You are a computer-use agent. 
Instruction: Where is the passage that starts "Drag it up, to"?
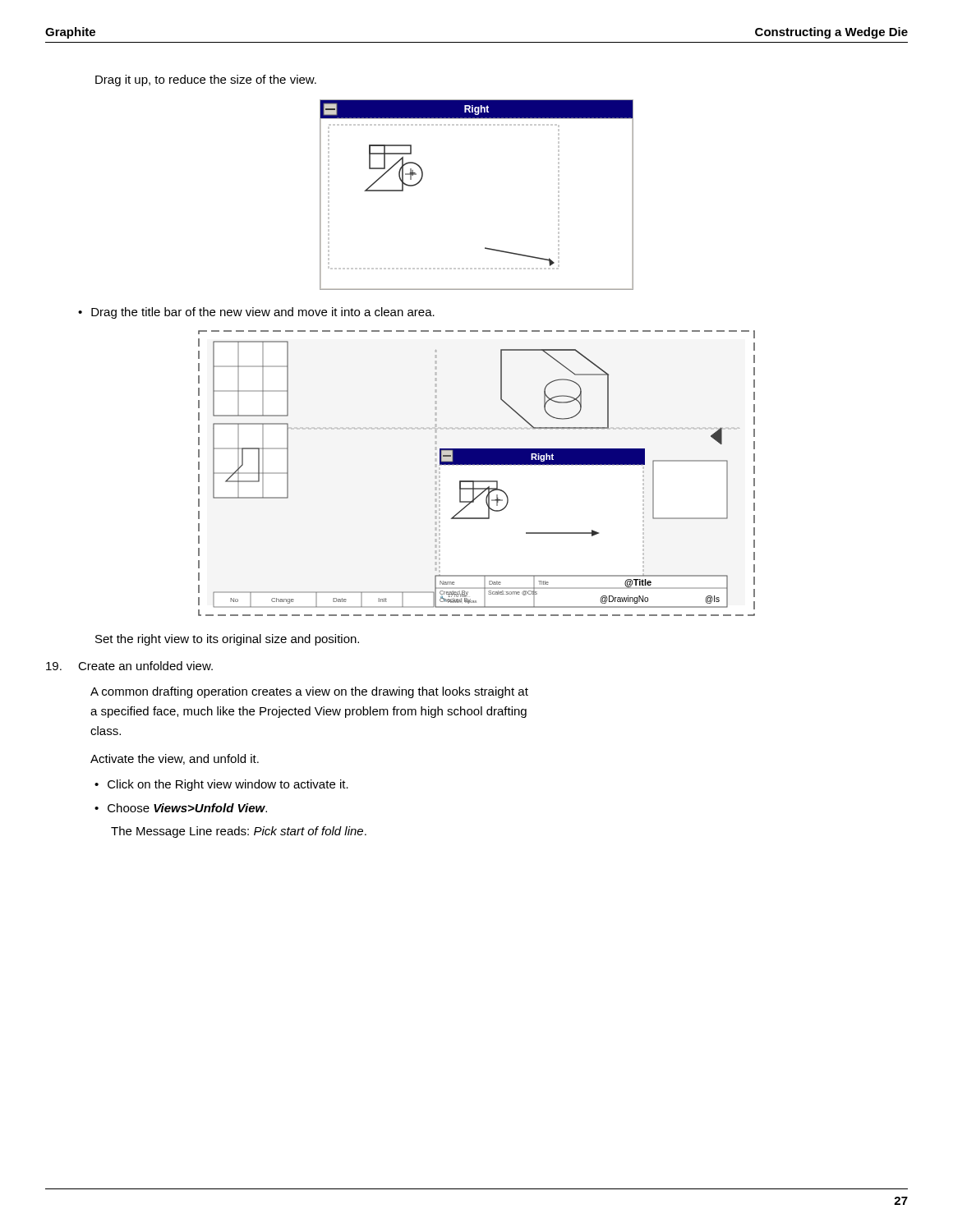tap(206, 79)
